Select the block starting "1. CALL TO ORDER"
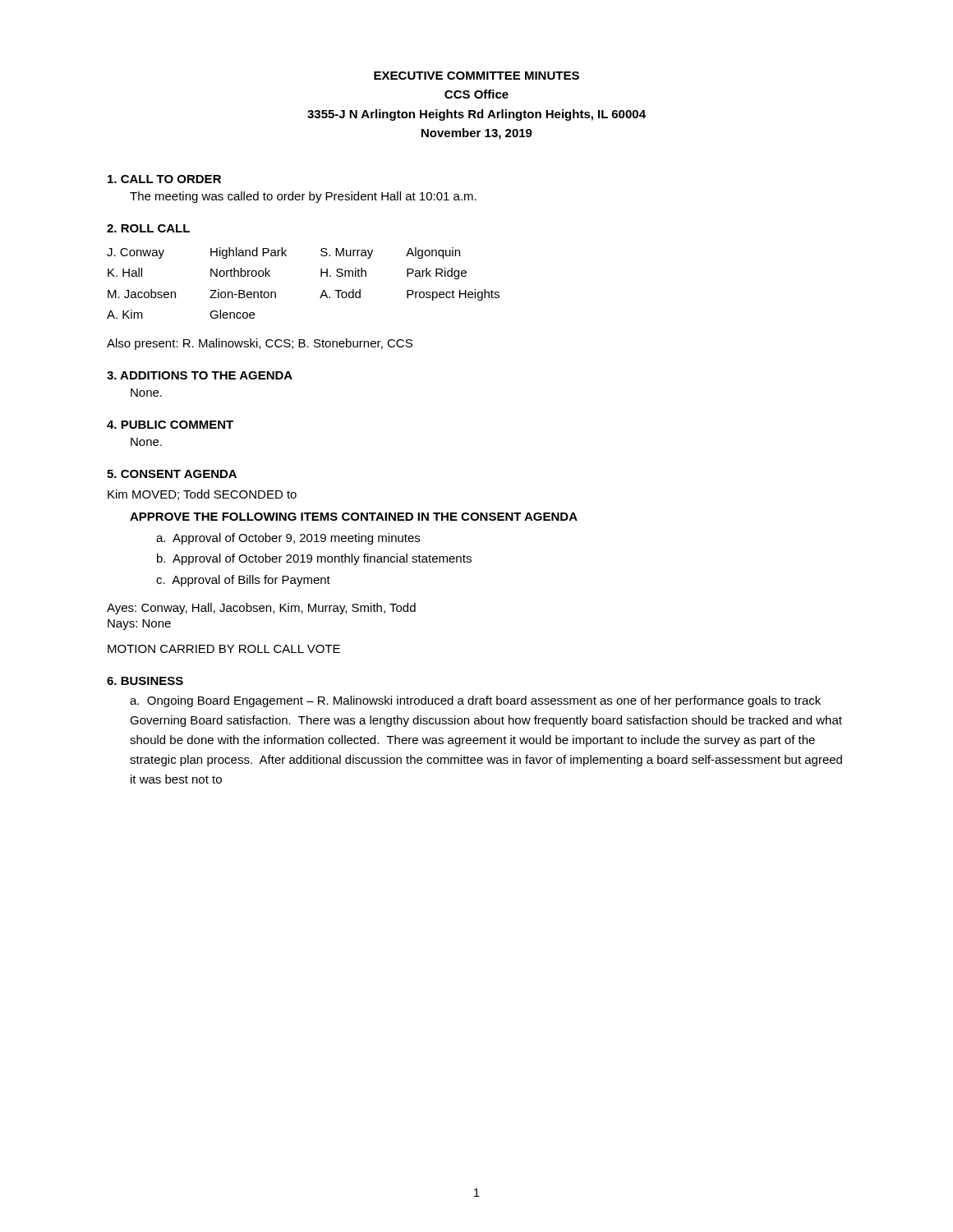The width and height of the screenshot is (953, 1232). coord(164,179)
